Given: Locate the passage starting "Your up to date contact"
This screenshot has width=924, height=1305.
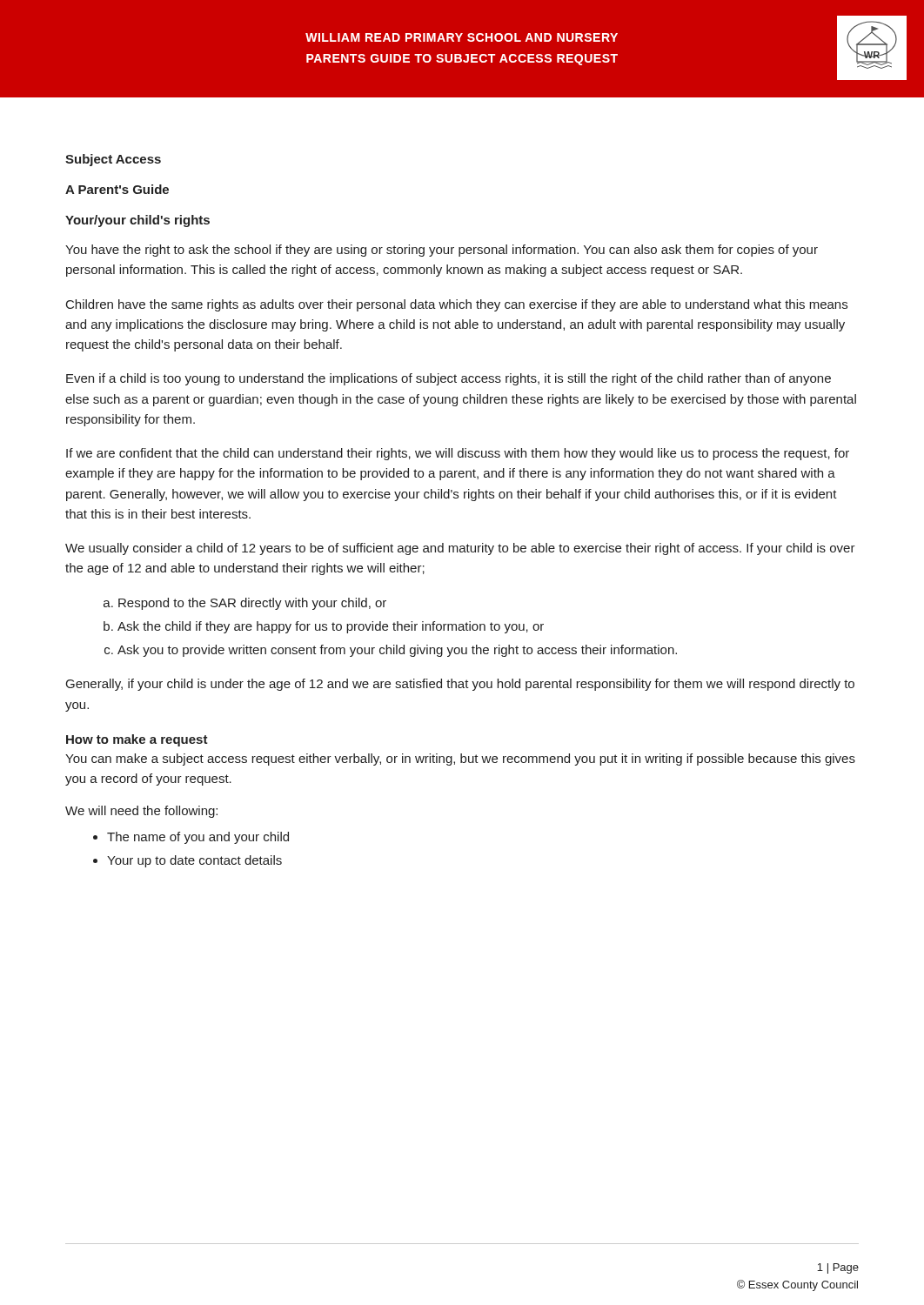Looking at the screenshot, I should pyautogui.click(x=195, y=860).
